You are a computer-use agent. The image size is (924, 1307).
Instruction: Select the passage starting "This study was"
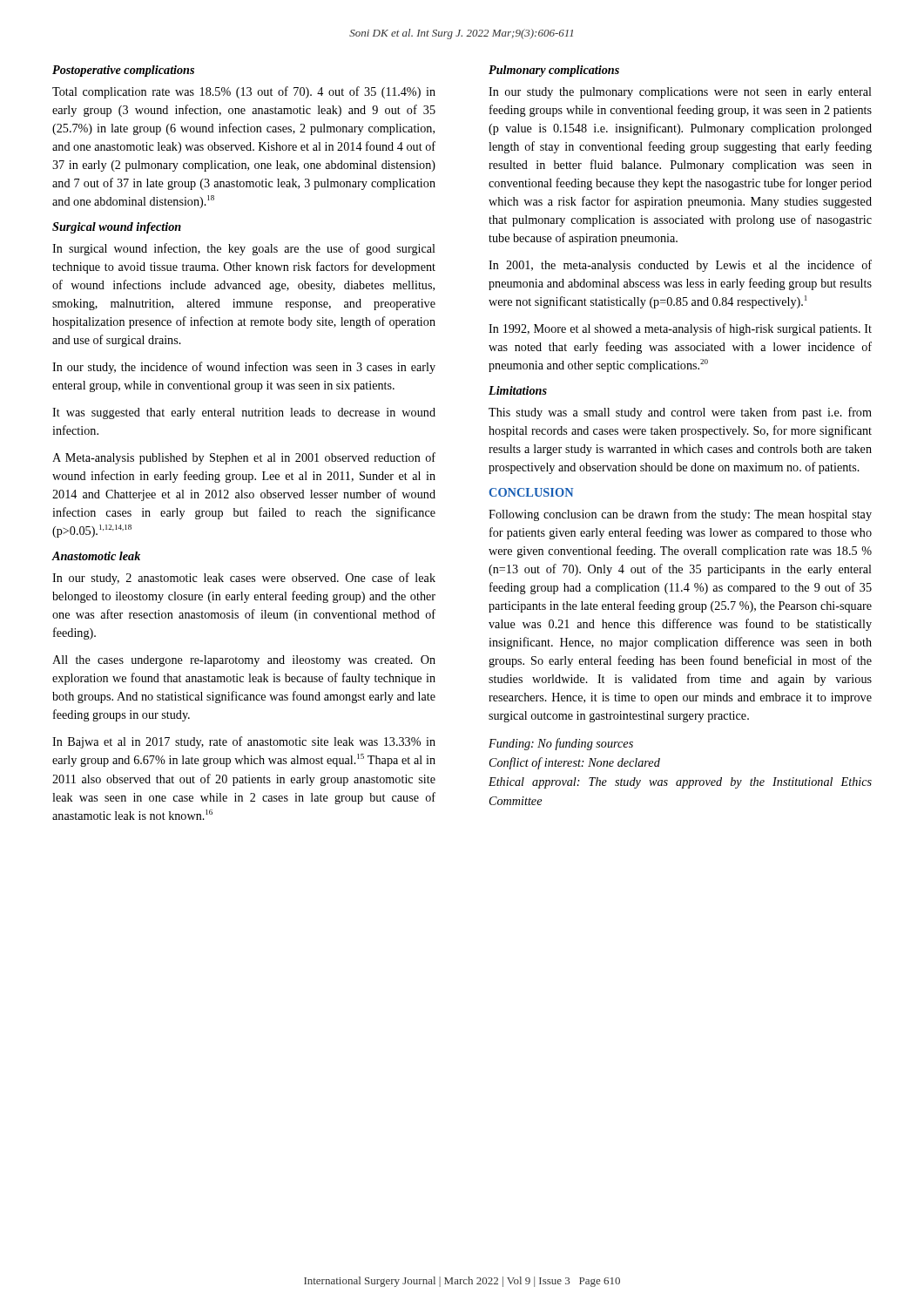pos(680,440)
